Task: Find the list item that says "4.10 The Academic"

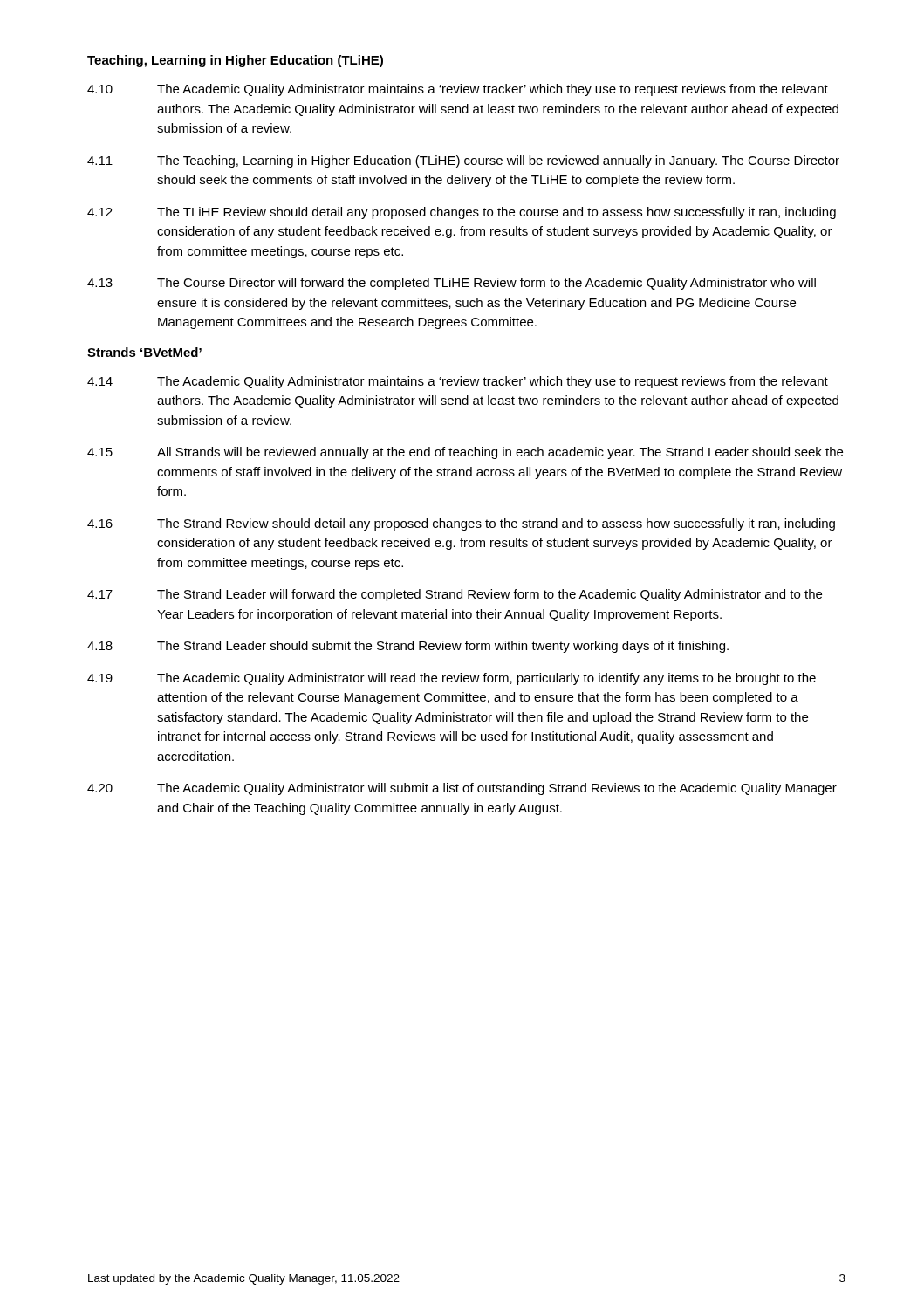Action: tap(466, 109)
